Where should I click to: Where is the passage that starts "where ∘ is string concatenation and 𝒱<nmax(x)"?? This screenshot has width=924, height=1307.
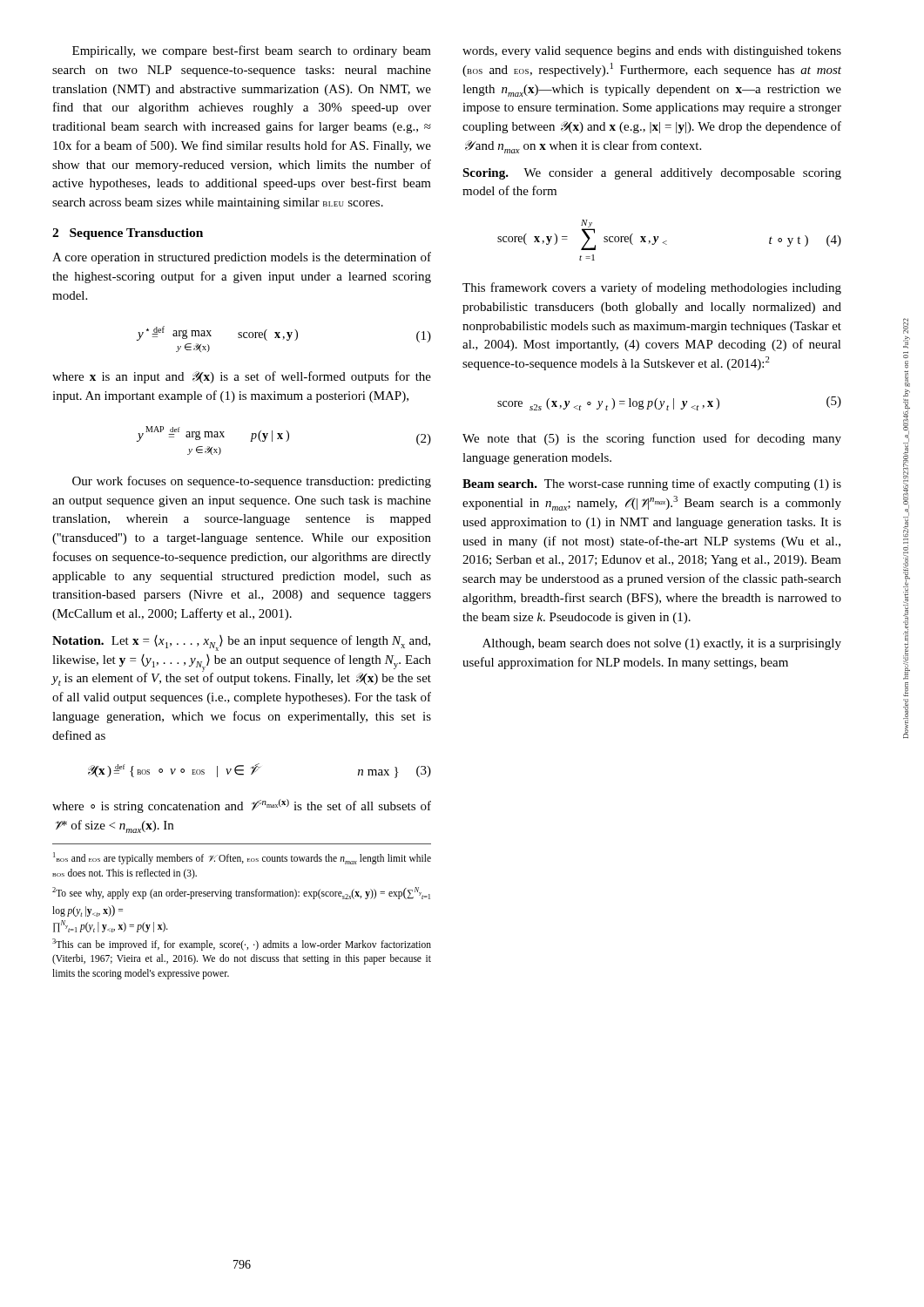242,817
